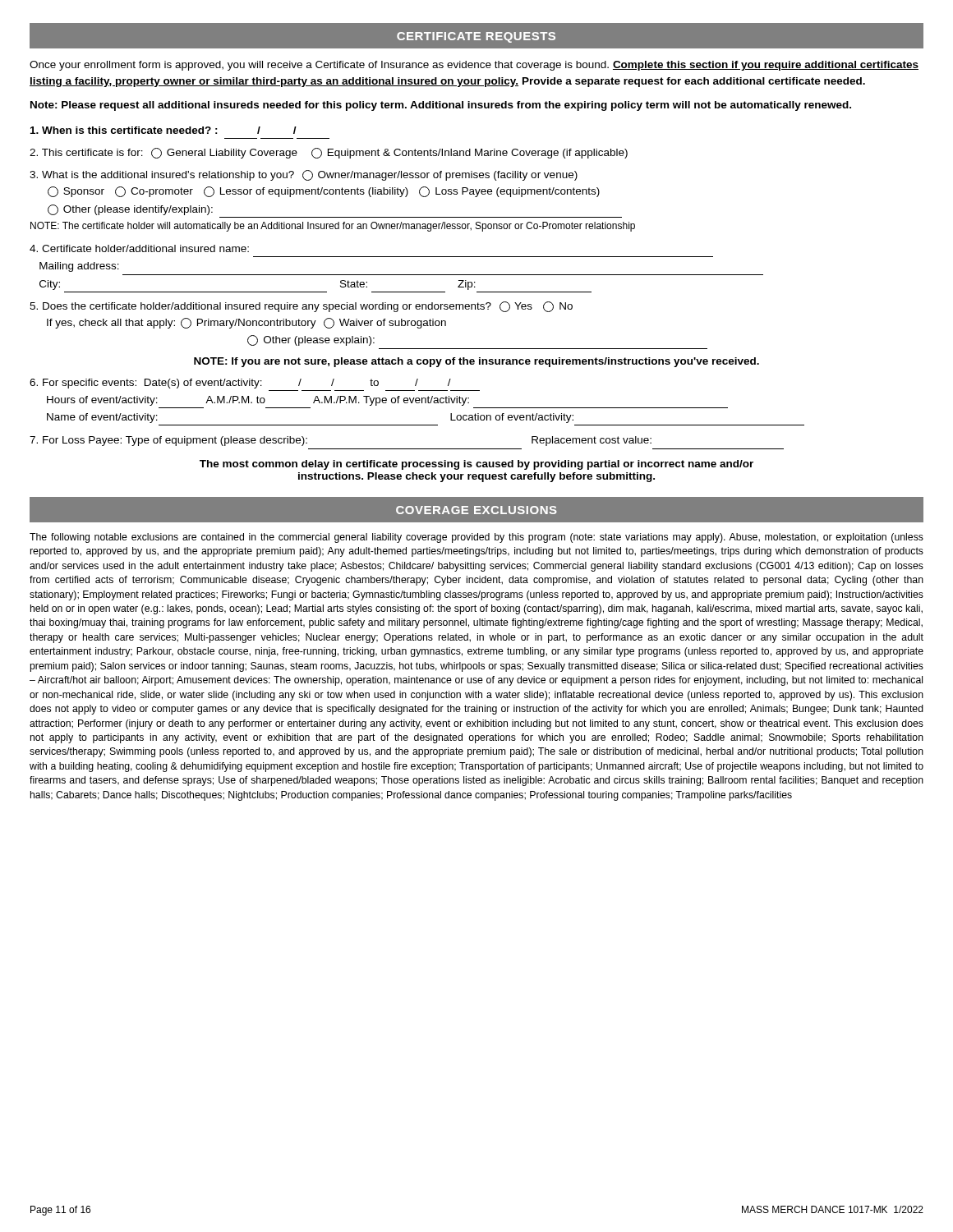This screenshot has width=953, height=1232.
Task: Click the passage that begins "5. Does the certificate holder/additional"
Action: pyautogui.click(x=301, y=307)
